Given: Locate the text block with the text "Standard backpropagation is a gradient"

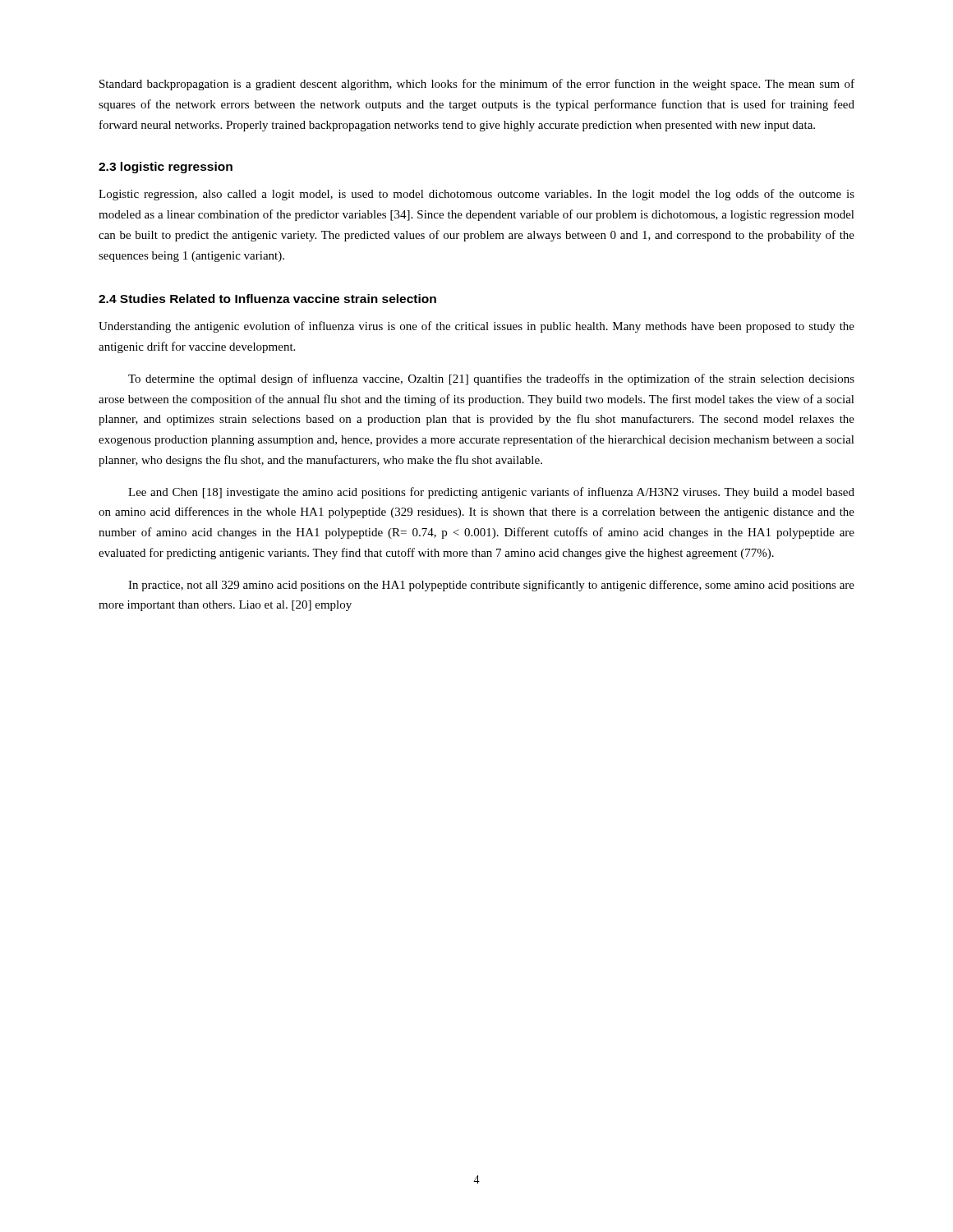Looking at the screenshot, I should click(x=476, y=104).
